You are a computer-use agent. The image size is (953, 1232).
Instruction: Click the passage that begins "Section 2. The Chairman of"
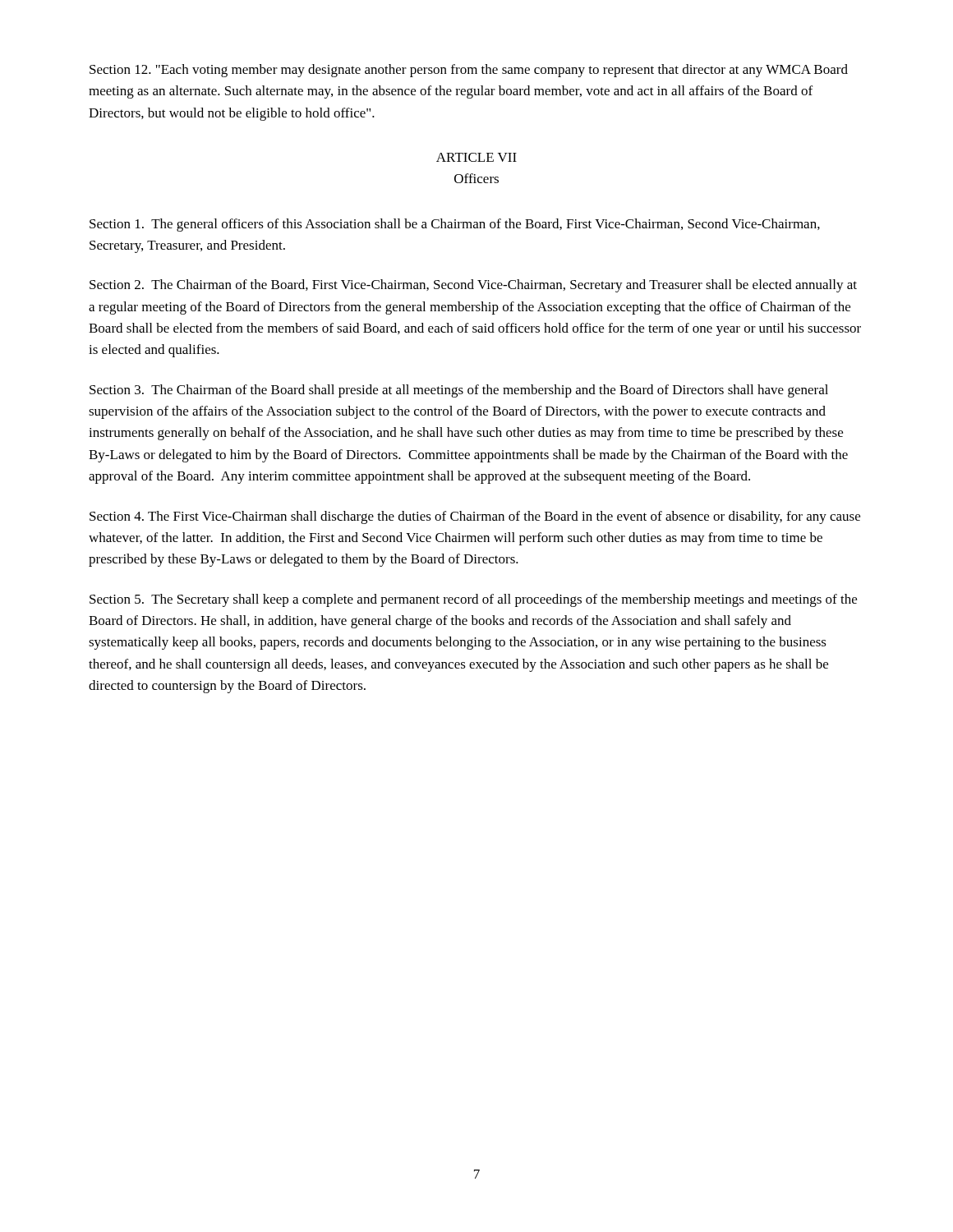[475, 317]
